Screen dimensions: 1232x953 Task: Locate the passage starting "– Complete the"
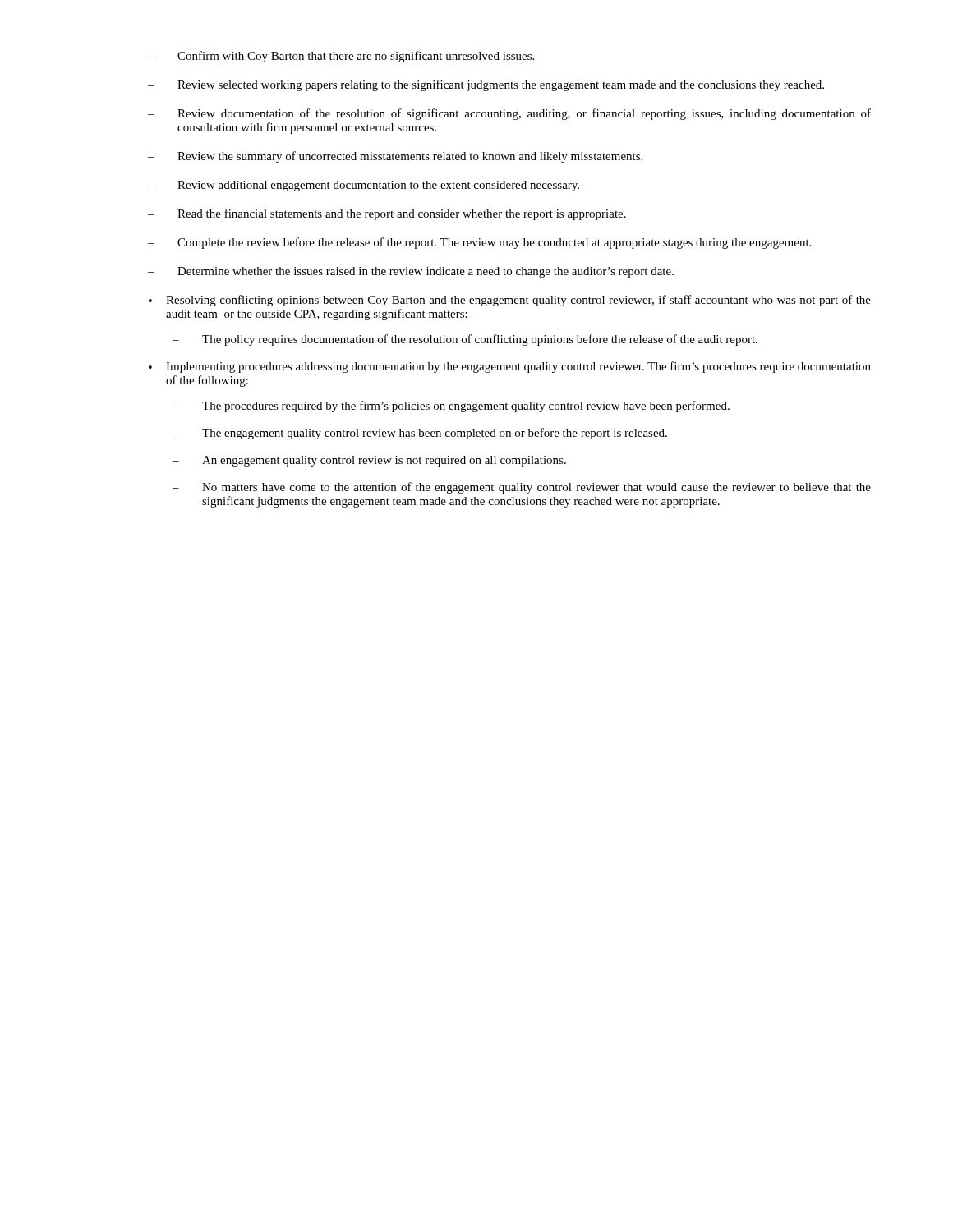point(509,243)
